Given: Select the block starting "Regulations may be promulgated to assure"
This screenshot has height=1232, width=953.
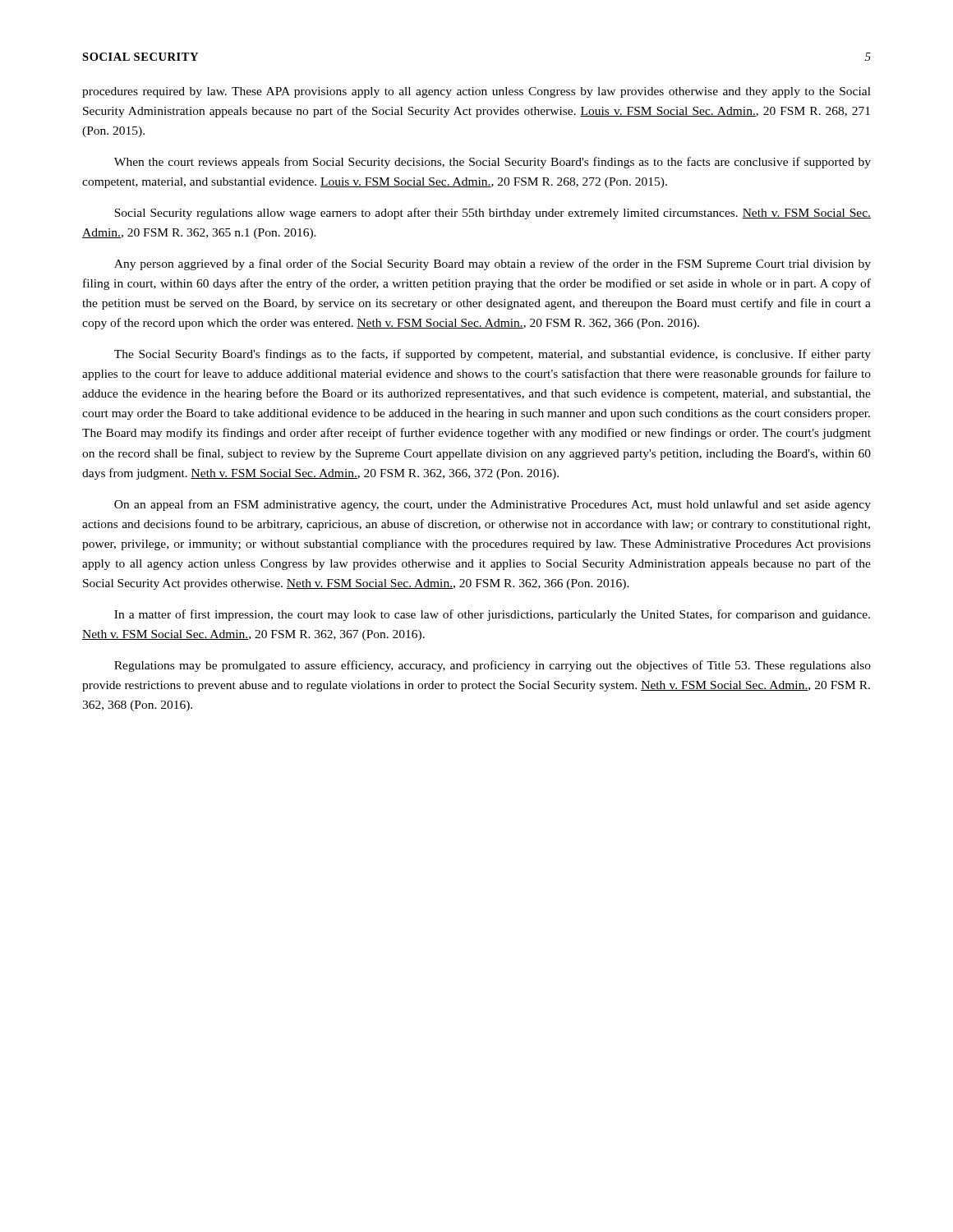Looking at the screenshot, I should 476,684.
